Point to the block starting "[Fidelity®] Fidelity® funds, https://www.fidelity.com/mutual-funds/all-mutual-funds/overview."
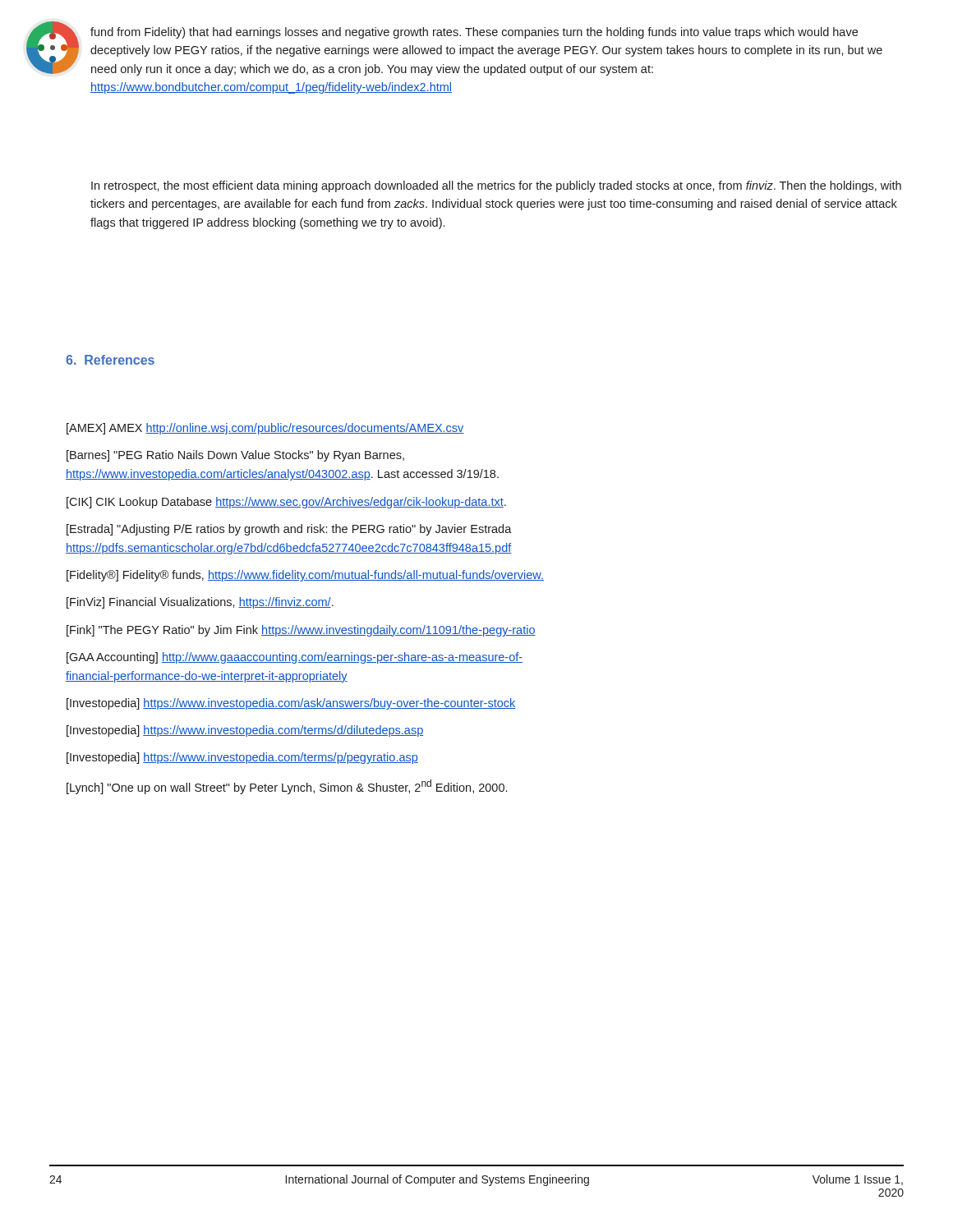The image size is (953, 1232). [305, 575]
